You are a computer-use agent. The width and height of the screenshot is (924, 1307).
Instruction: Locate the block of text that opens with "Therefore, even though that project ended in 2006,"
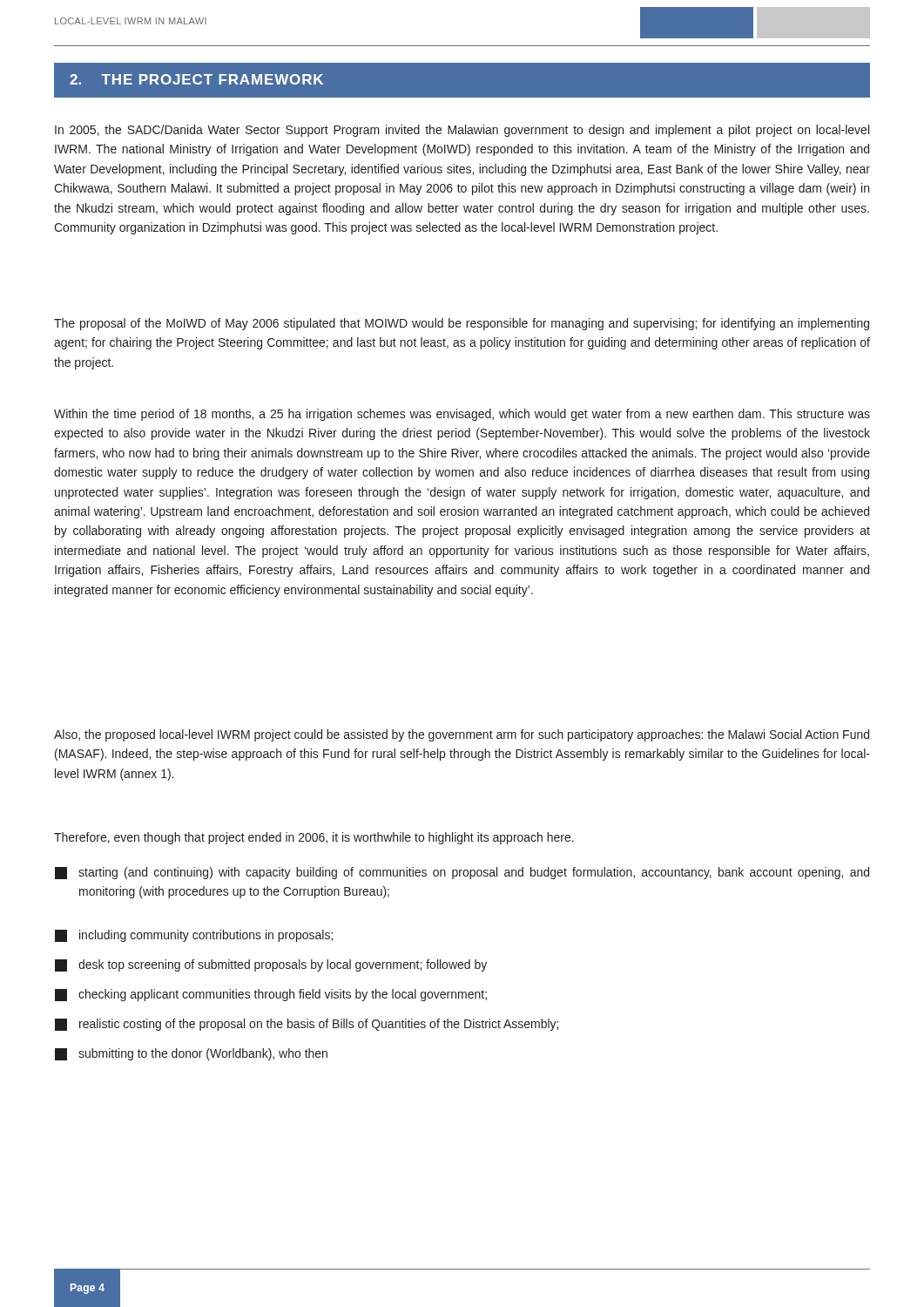[314, 837]
